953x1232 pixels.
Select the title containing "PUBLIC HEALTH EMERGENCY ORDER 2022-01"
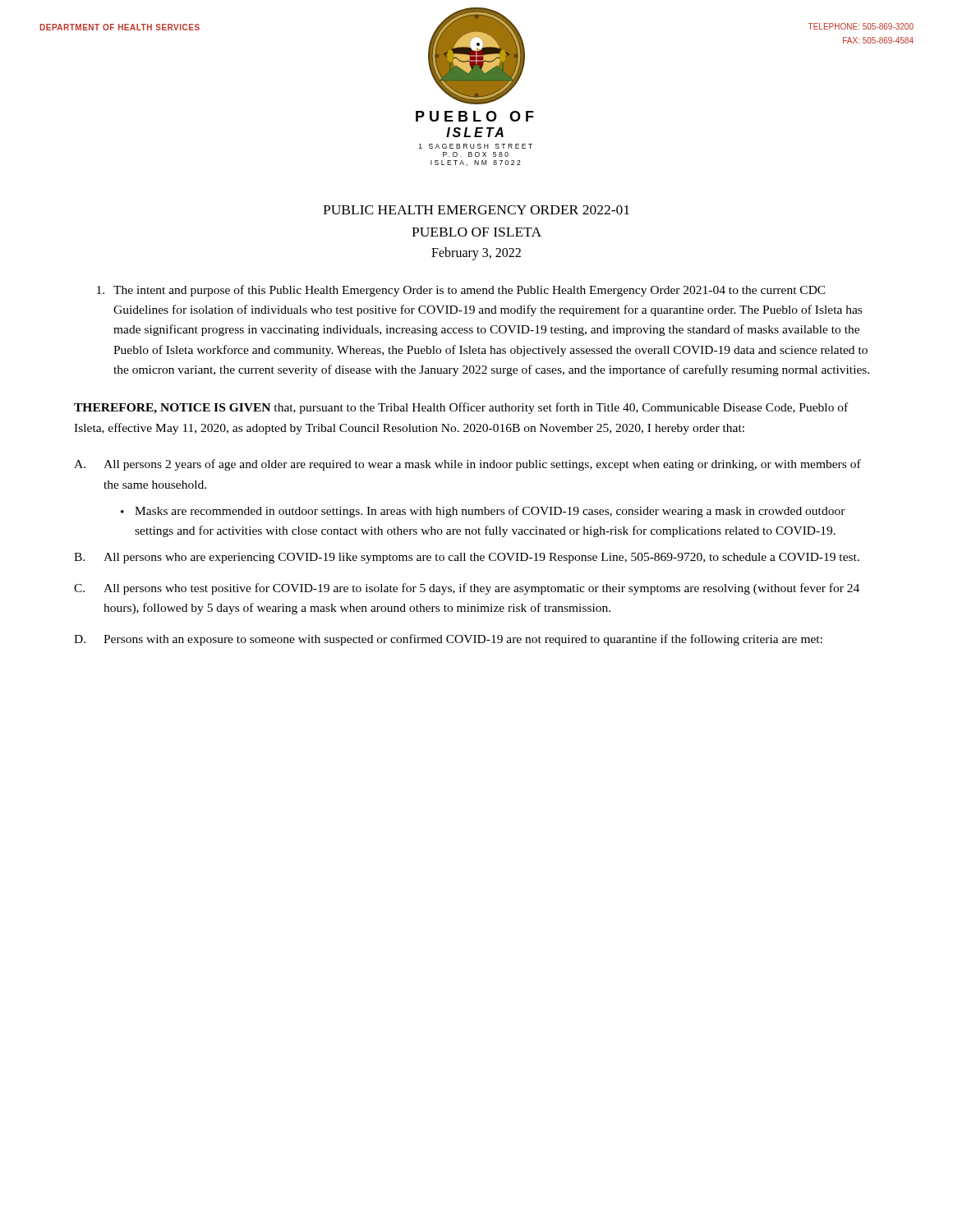476,209
